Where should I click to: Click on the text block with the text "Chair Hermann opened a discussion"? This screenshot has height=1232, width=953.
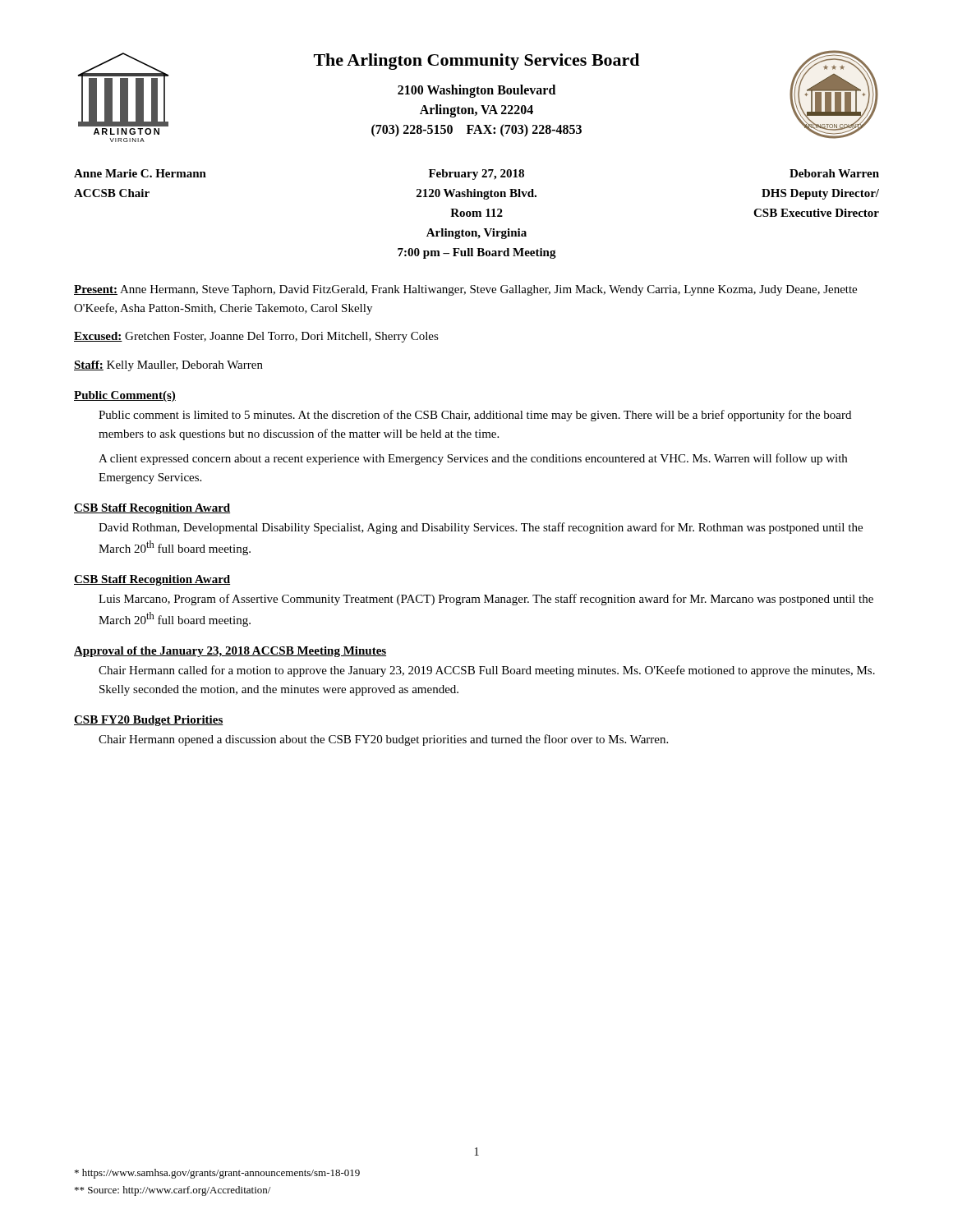point(384,739)
